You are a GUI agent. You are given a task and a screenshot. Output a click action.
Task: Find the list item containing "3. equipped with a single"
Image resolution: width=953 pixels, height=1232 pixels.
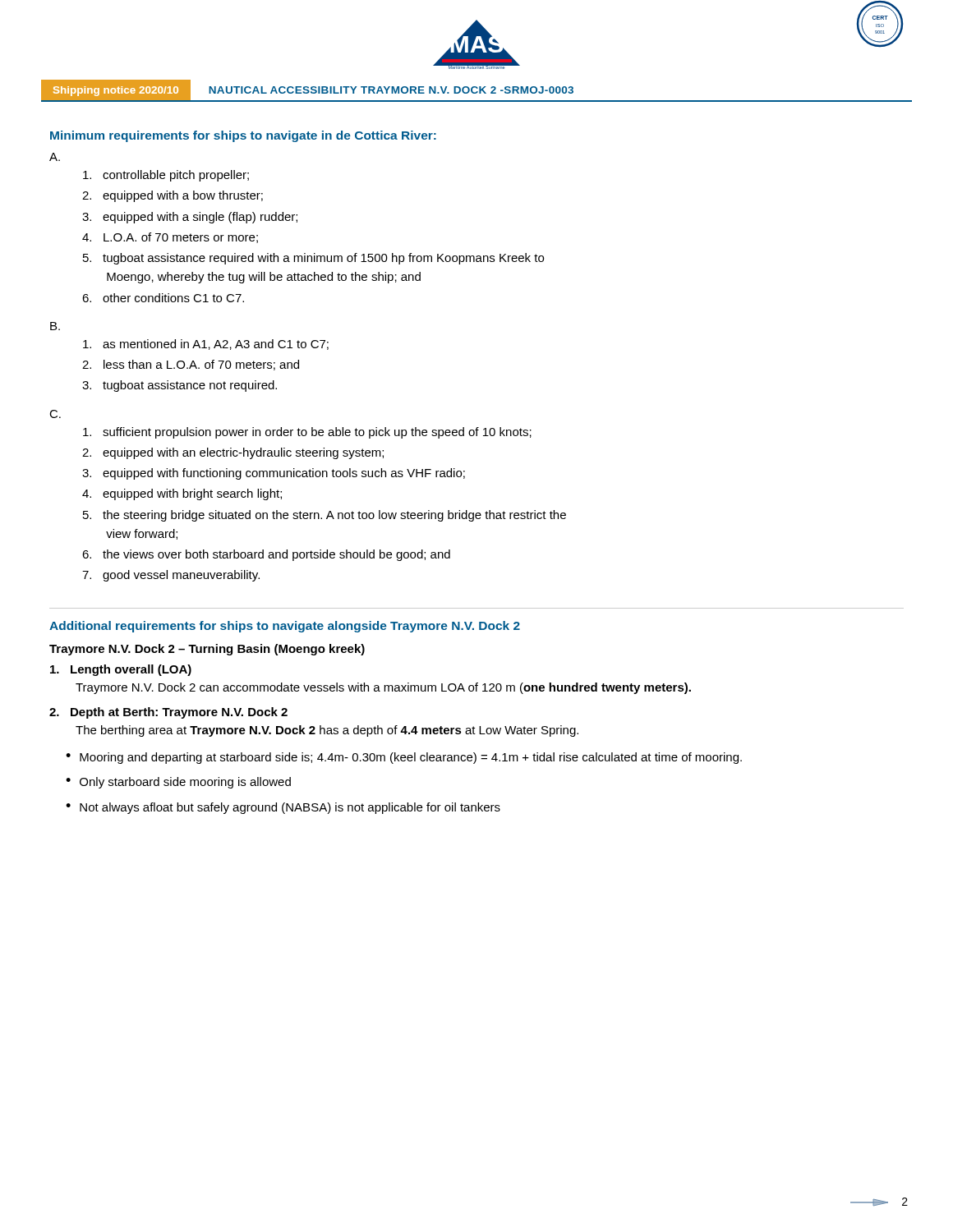tap(190, 216)
